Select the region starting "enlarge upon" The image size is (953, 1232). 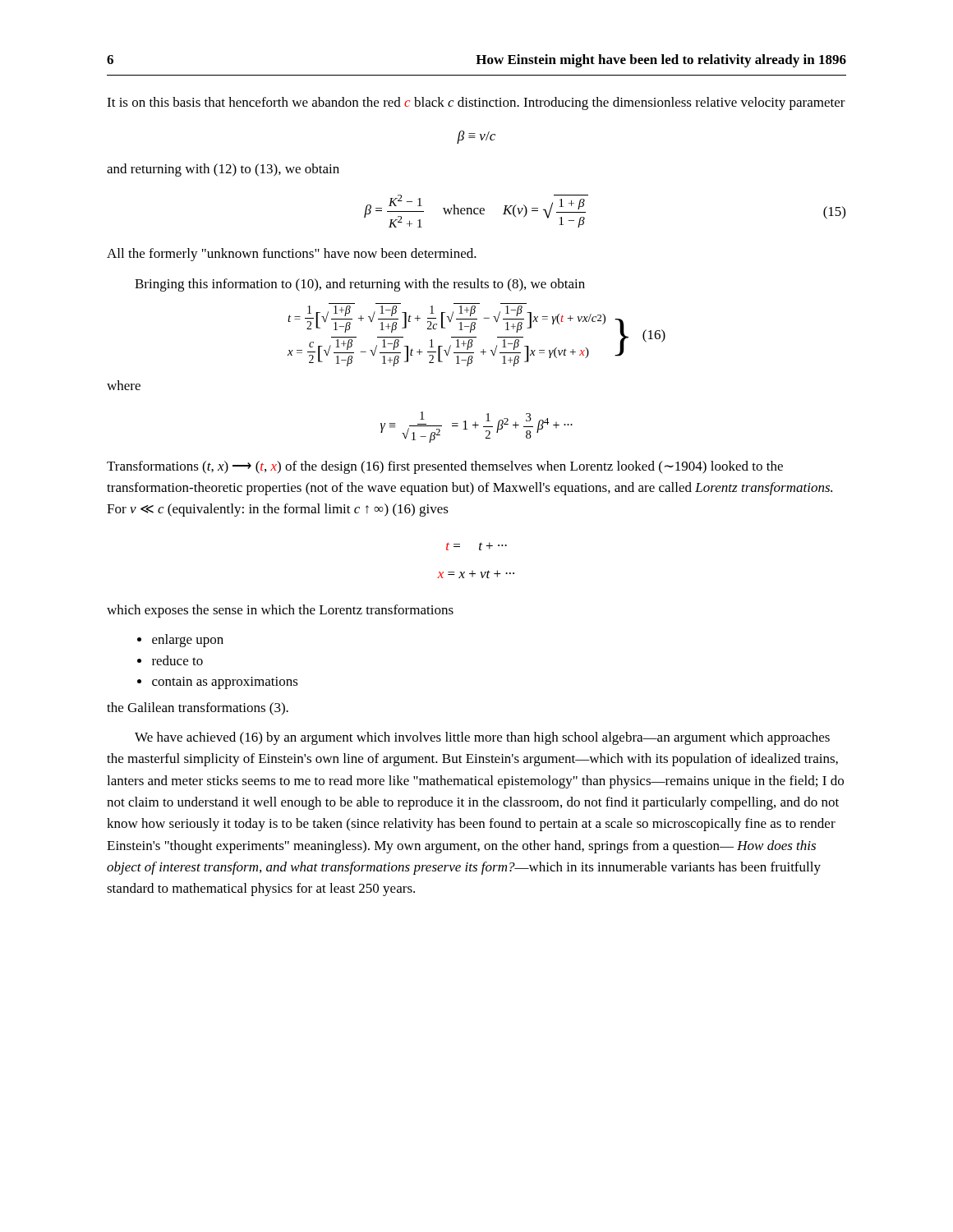click(188, 640)
